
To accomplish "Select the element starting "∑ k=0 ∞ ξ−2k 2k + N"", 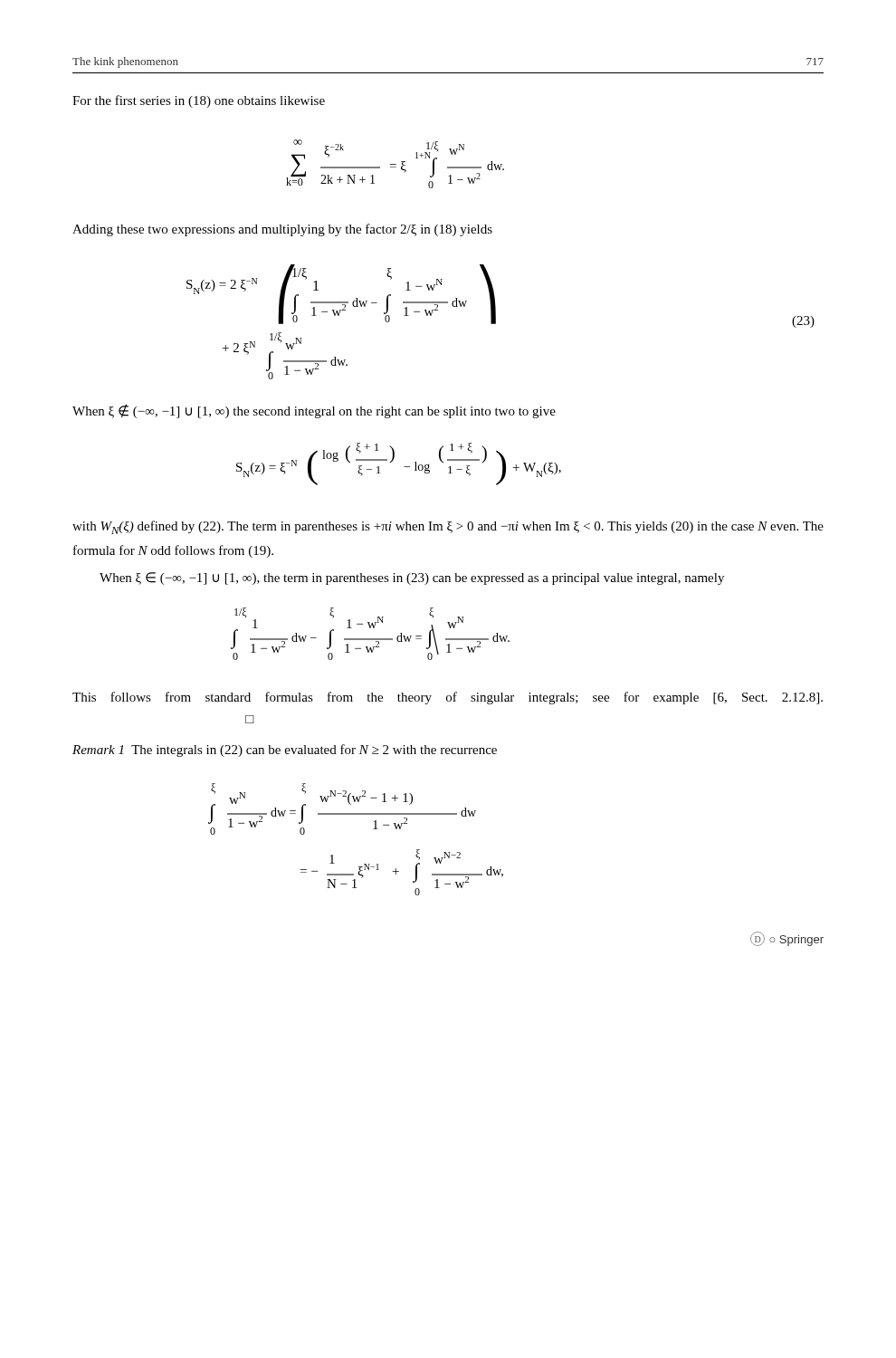I will point(448,166).
